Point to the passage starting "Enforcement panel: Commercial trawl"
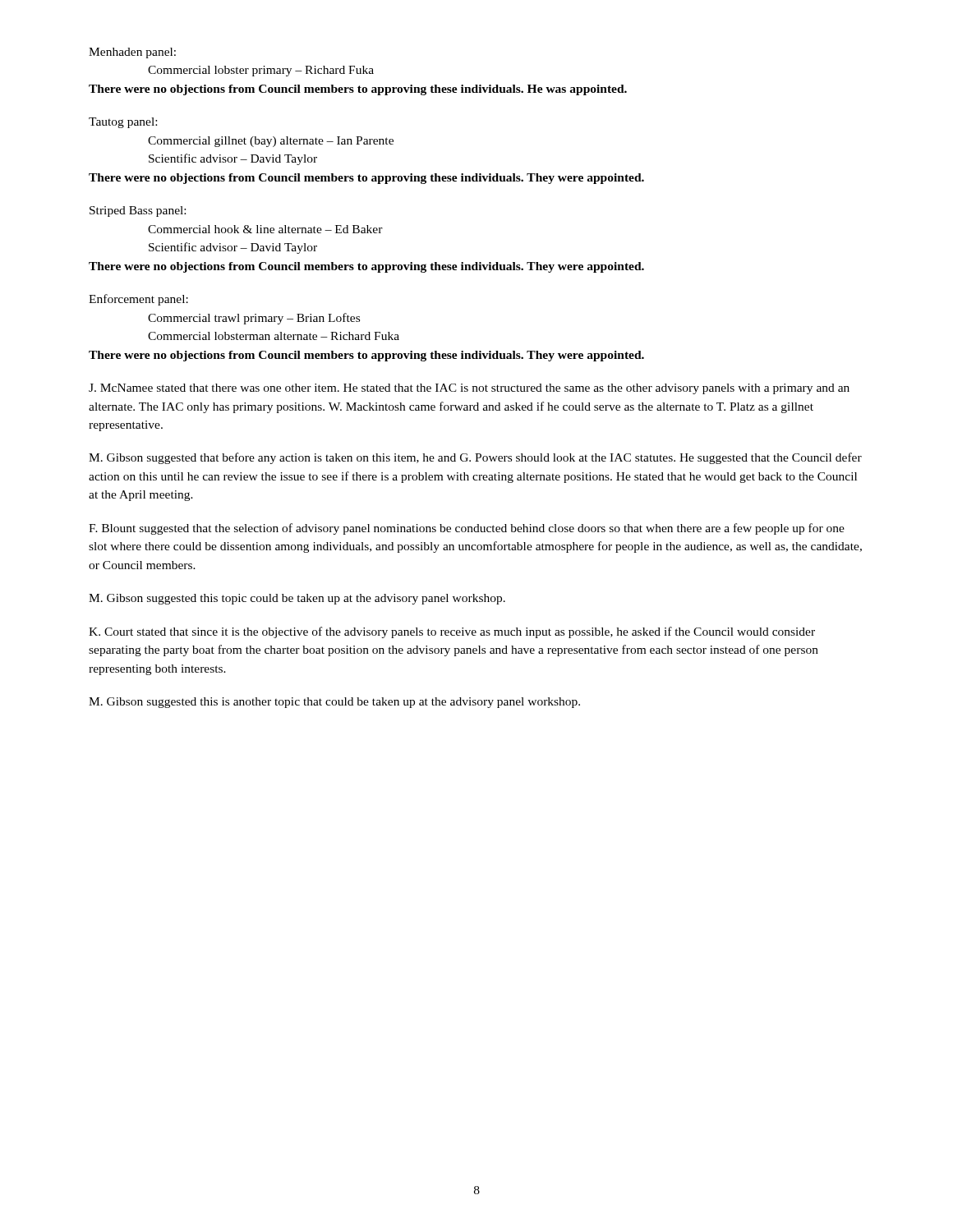 [138, 300]
